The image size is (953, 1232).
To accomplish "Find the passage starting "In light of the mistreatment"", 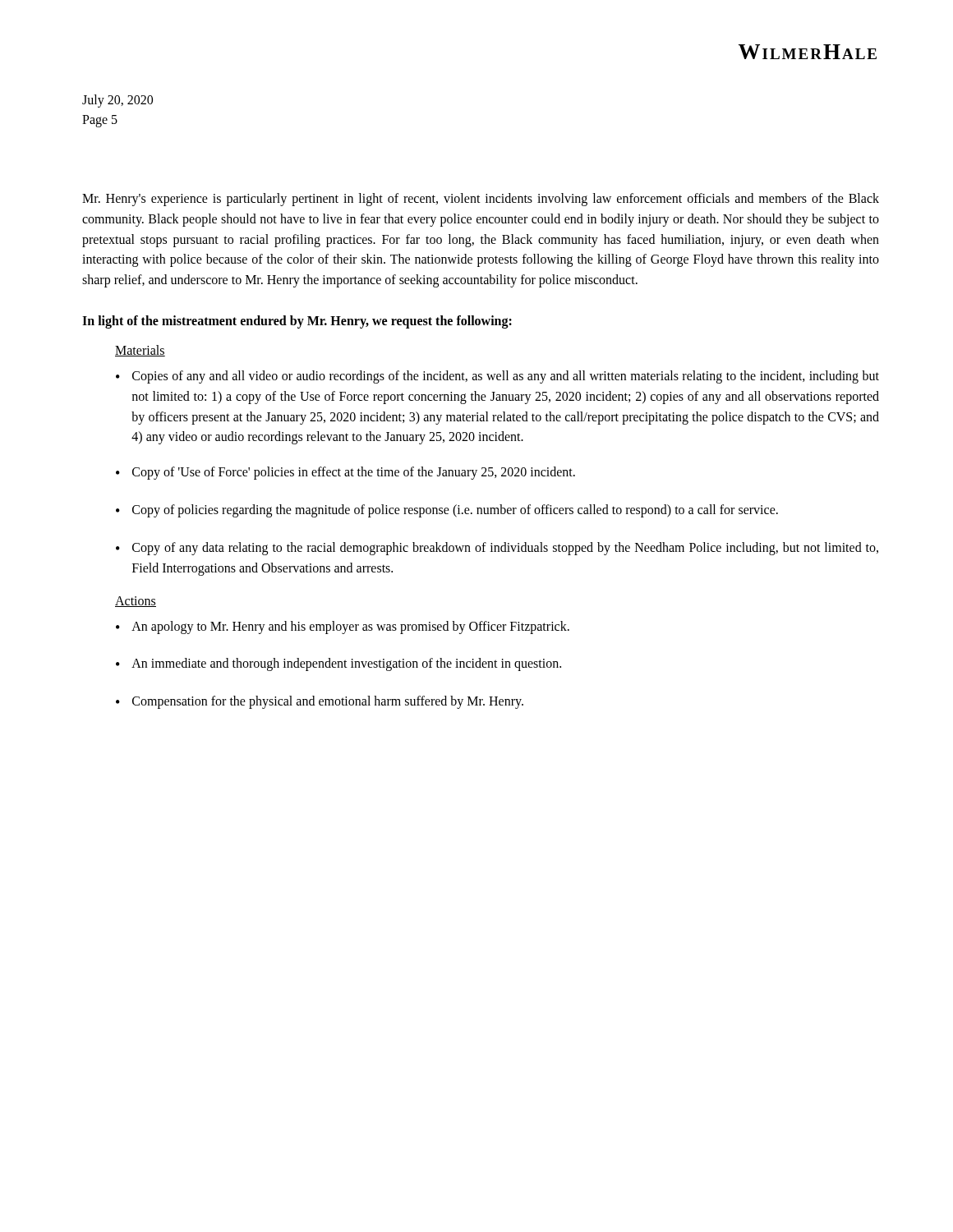I will [x=297, y=321].
